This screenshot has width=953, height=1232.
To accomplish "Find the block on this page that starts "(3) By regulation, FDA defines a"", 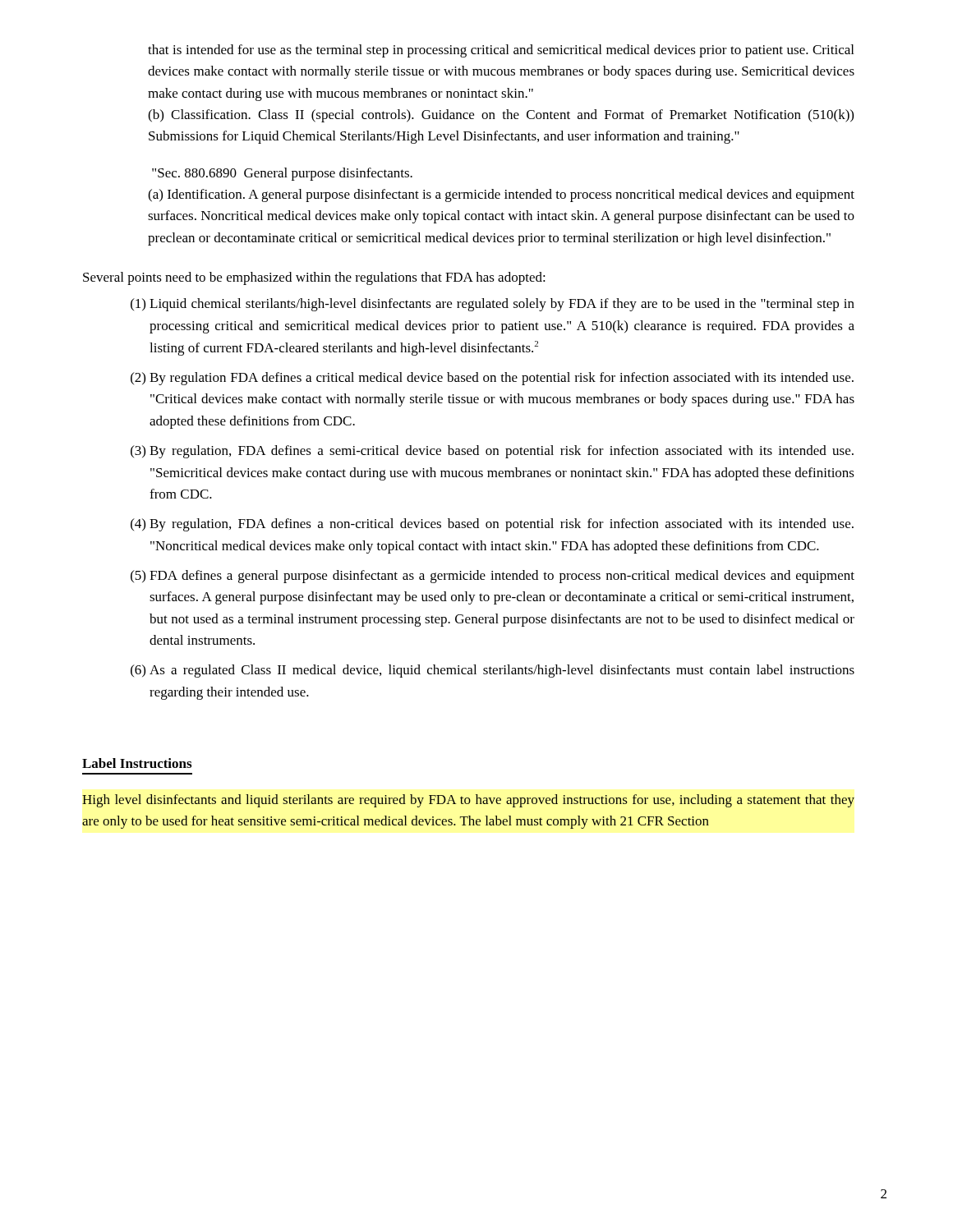I will (481, 473).
